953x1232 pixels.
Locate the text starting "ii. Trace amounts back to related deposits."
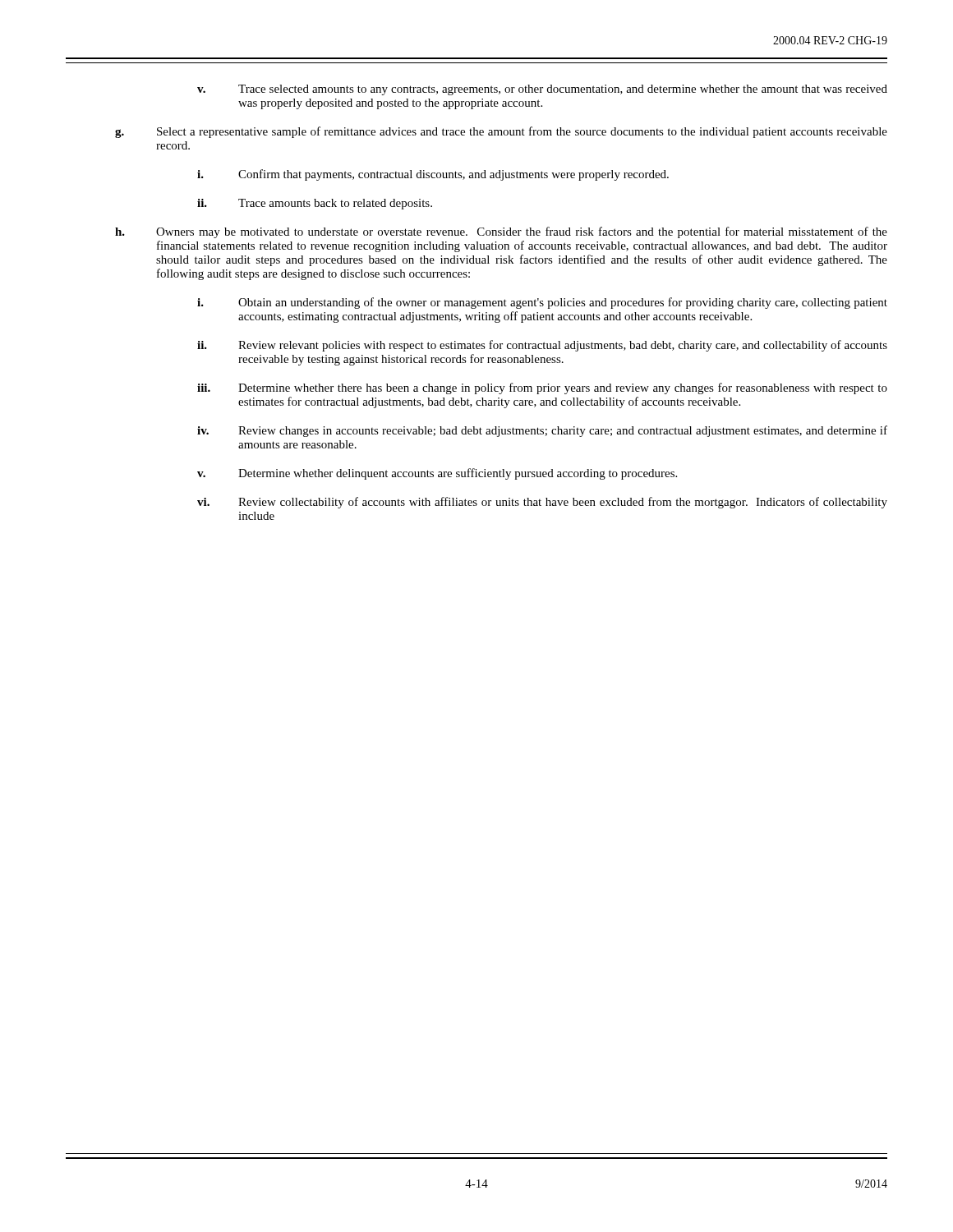[x=315, y=204]
